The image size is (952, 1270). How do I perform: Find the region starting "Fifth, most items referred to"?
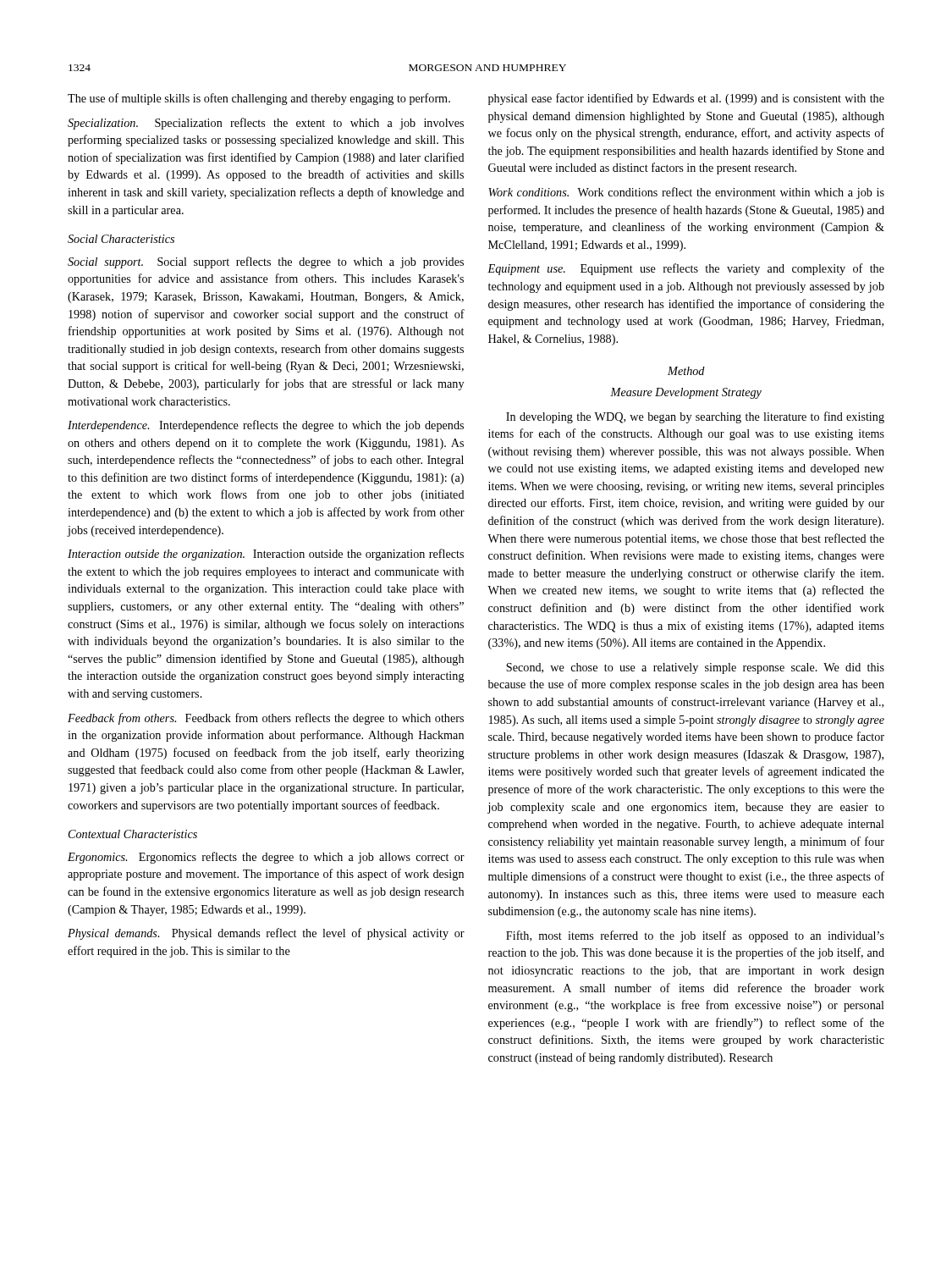click(x=686, y=997)
